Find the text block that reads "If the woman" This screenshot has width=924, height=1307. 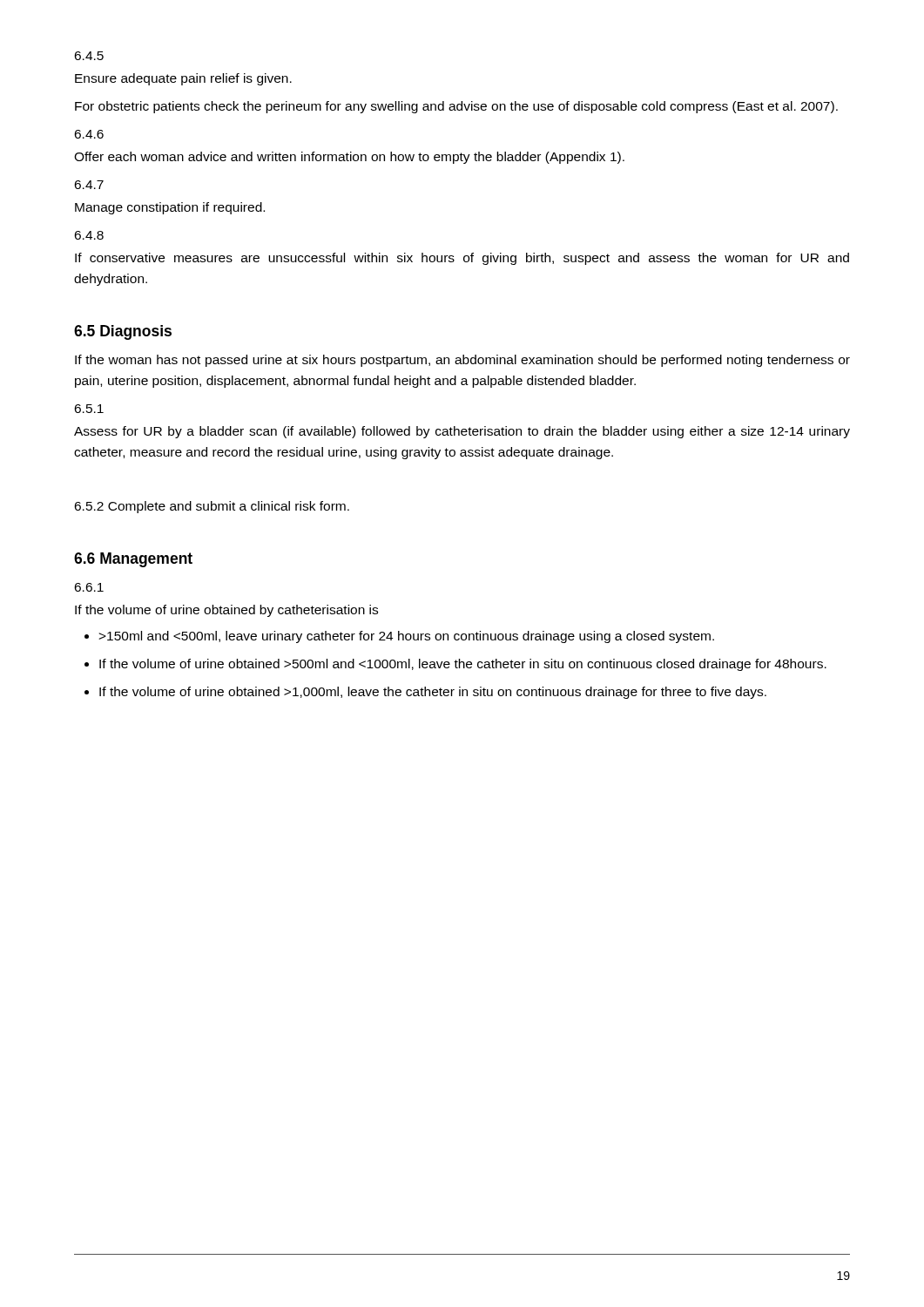(x=462, y=370)
